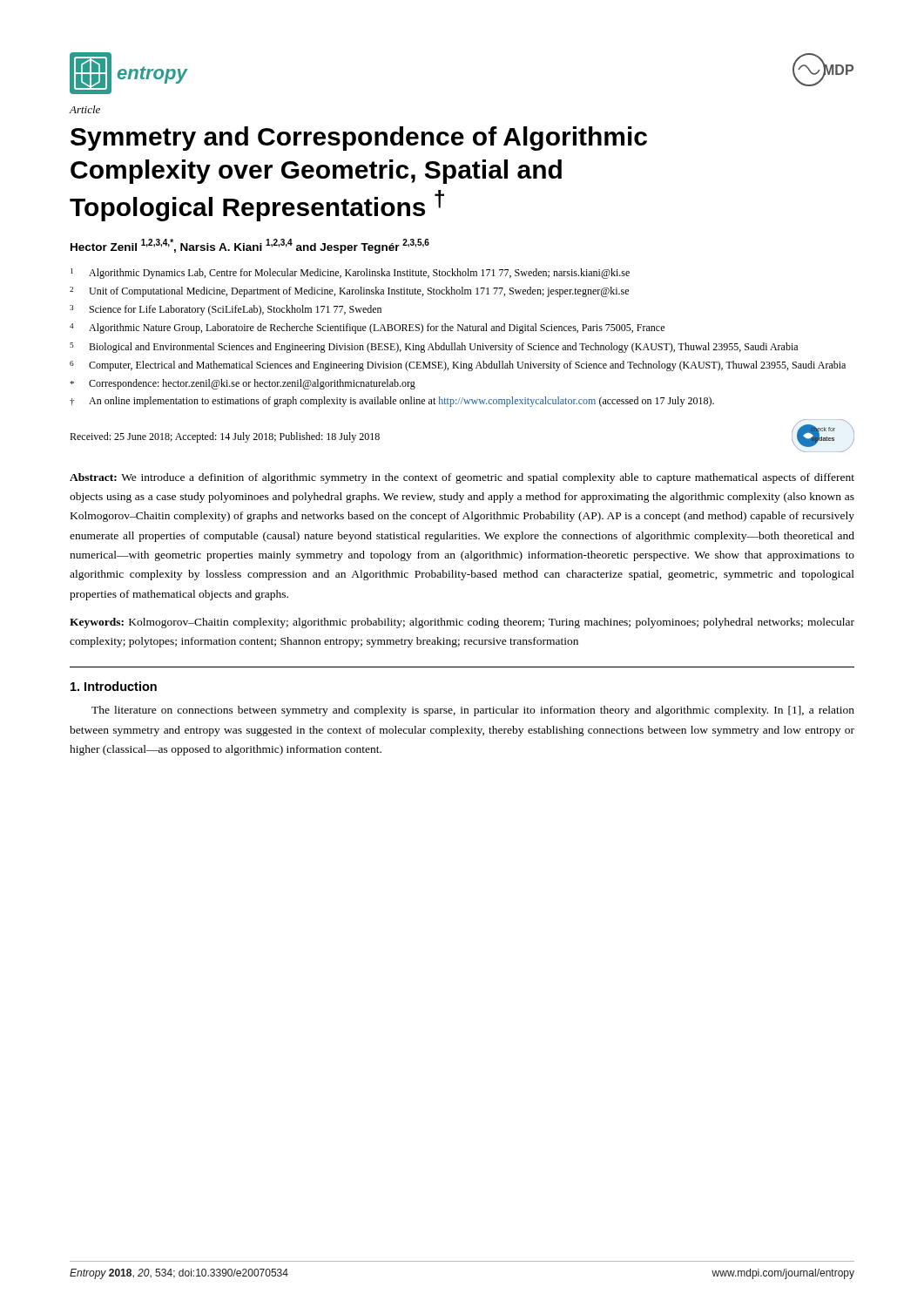Click on the text block starting "Received: 25 June 2018; Accepted: 14"
Image resolution: width=924 pixels, height=1307 pixels.
point(223,435)
